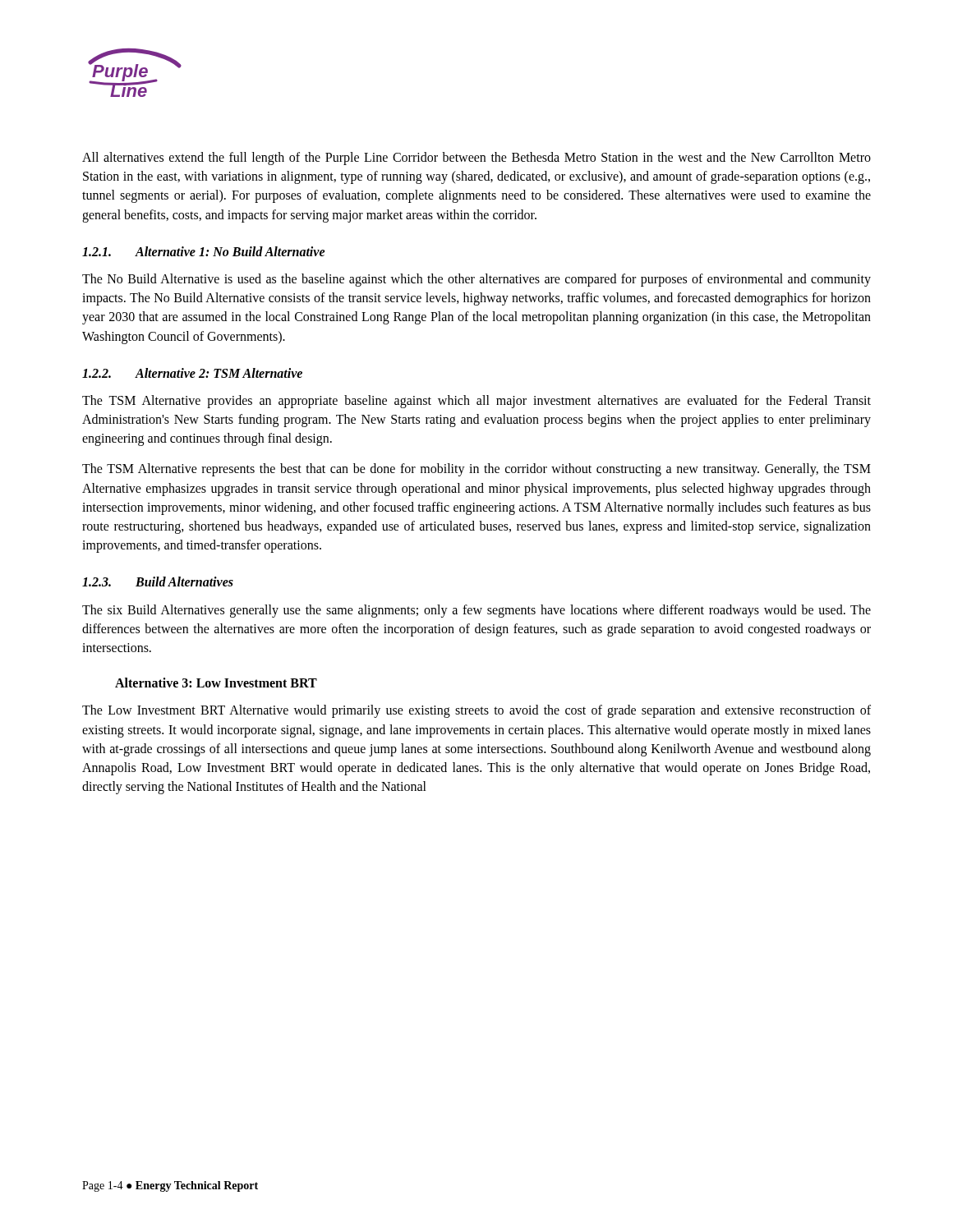Screen dimensions: 1232x953
Task: Locate the text "1.2.1. Alternative 1: No Build Alternative"
Action: [x=204, y=252]
